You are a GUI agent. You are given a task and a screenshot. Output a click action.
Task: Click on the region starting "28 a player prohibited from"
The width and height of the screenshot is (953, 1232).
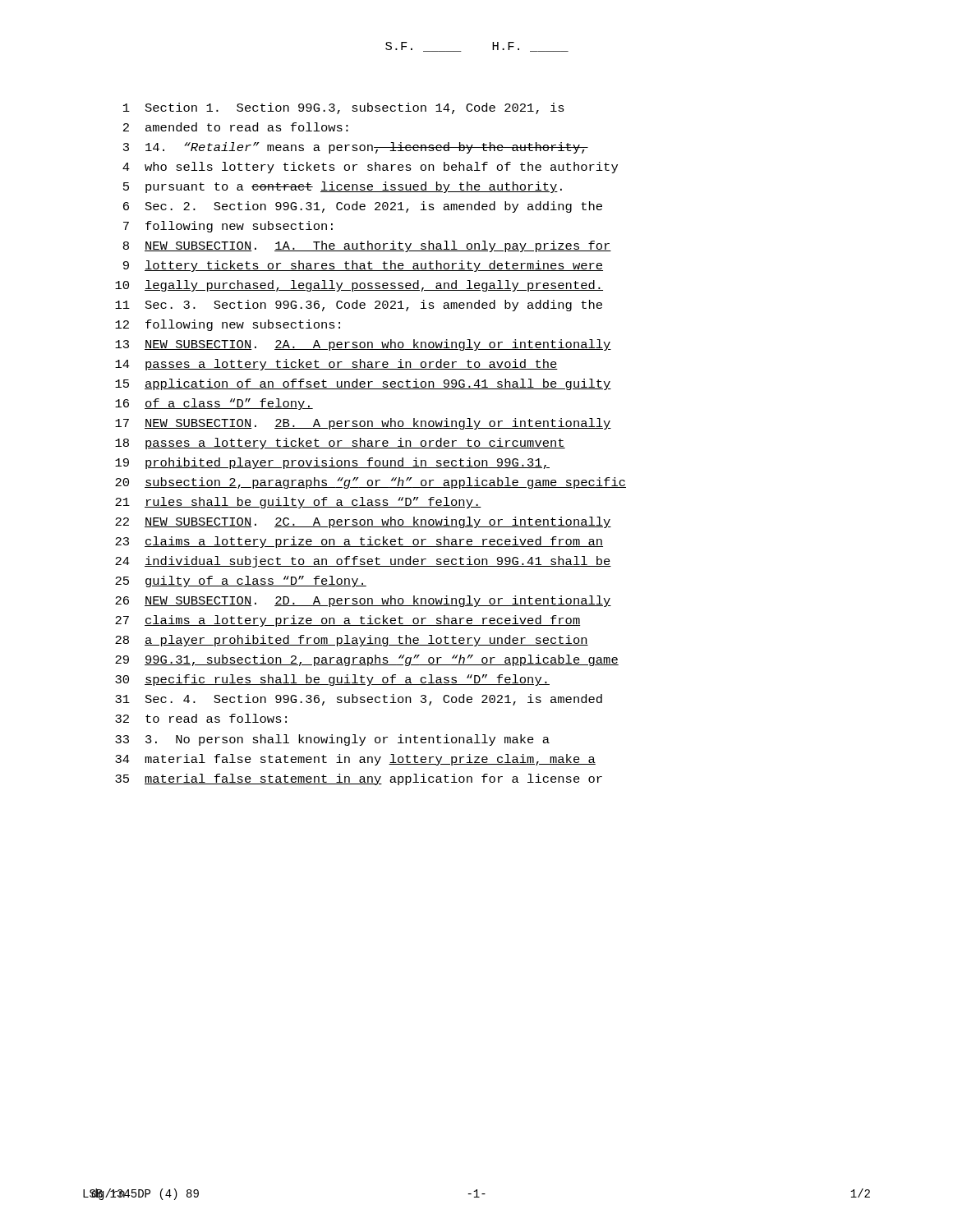pos(485,641)
